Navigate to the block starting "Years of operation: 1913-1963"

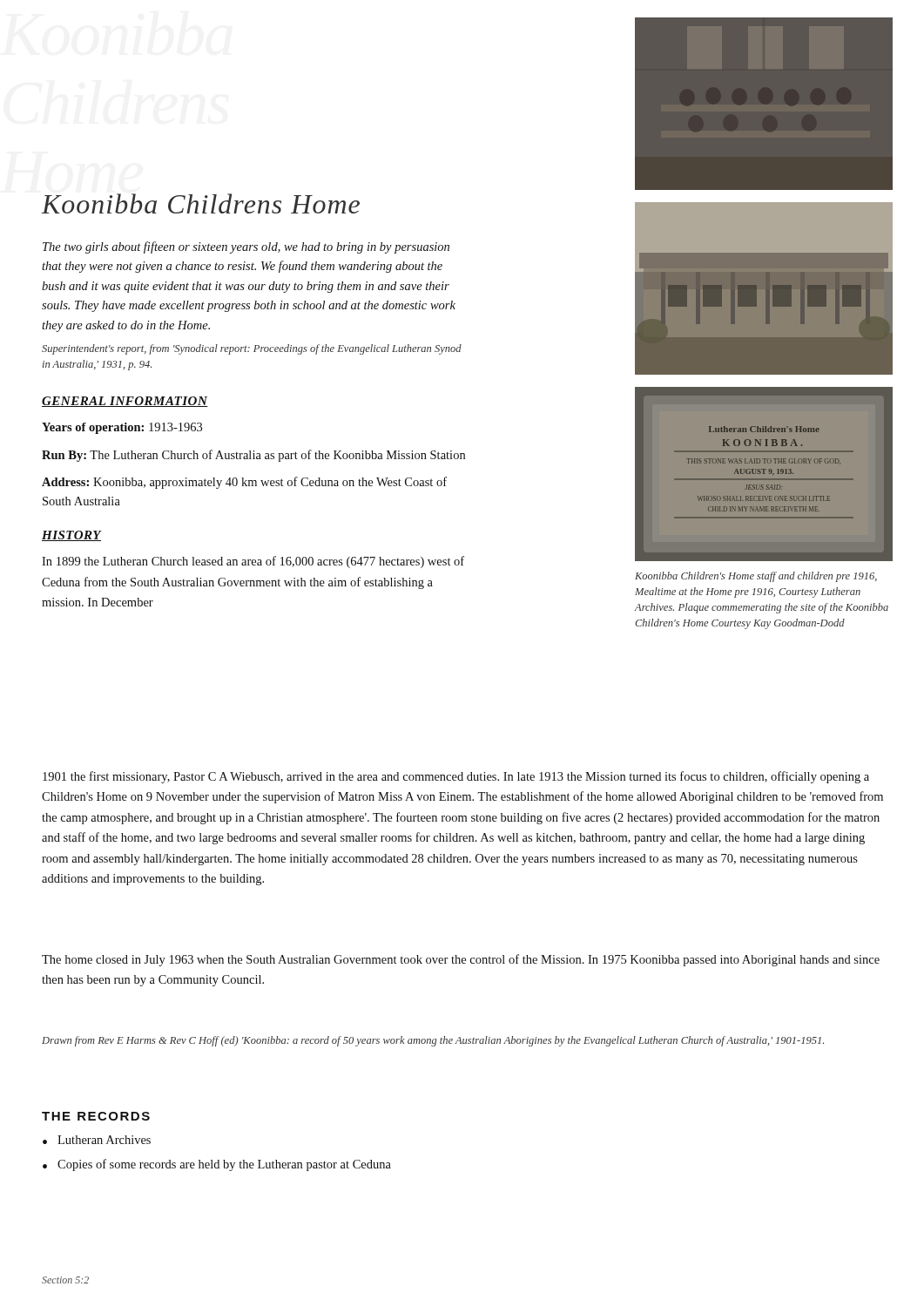click(122, 427)
